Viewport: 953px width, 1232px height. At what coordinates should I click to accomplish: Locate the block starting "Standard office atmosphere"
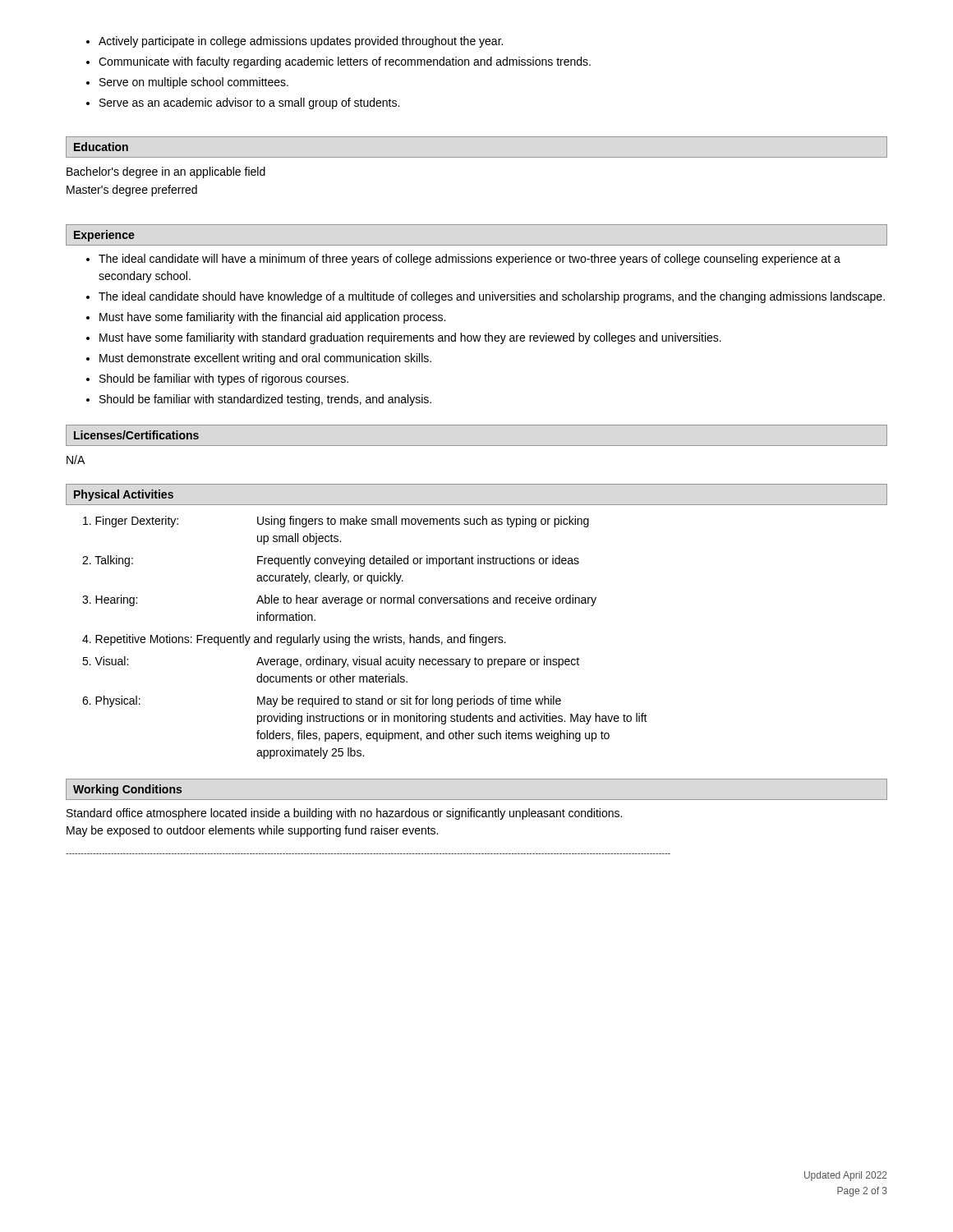pyautogui.click(x=344, y=822)
